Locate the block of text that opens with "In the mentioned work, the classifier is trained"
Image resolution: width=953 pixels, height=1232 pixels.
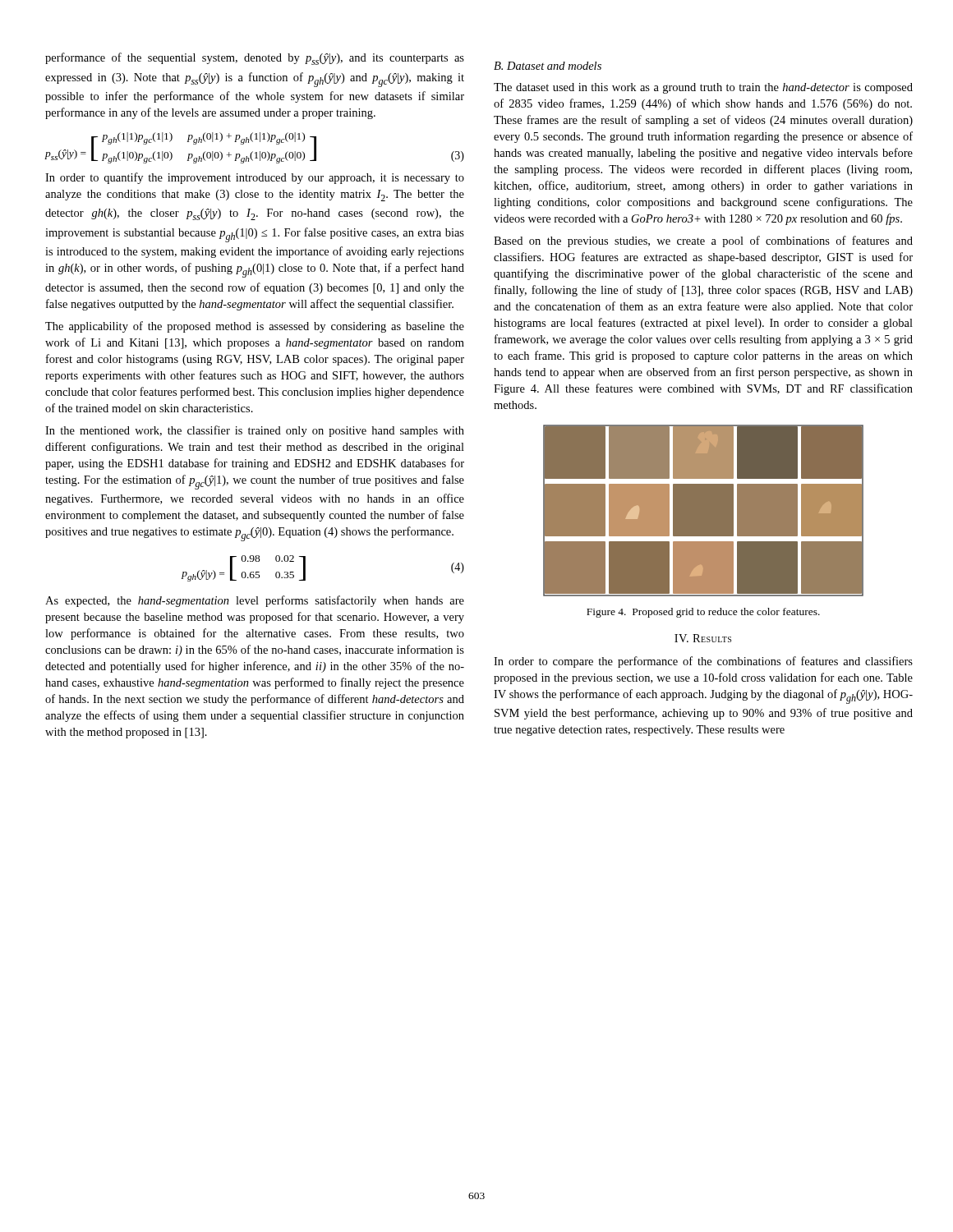[x=255, y=482]
